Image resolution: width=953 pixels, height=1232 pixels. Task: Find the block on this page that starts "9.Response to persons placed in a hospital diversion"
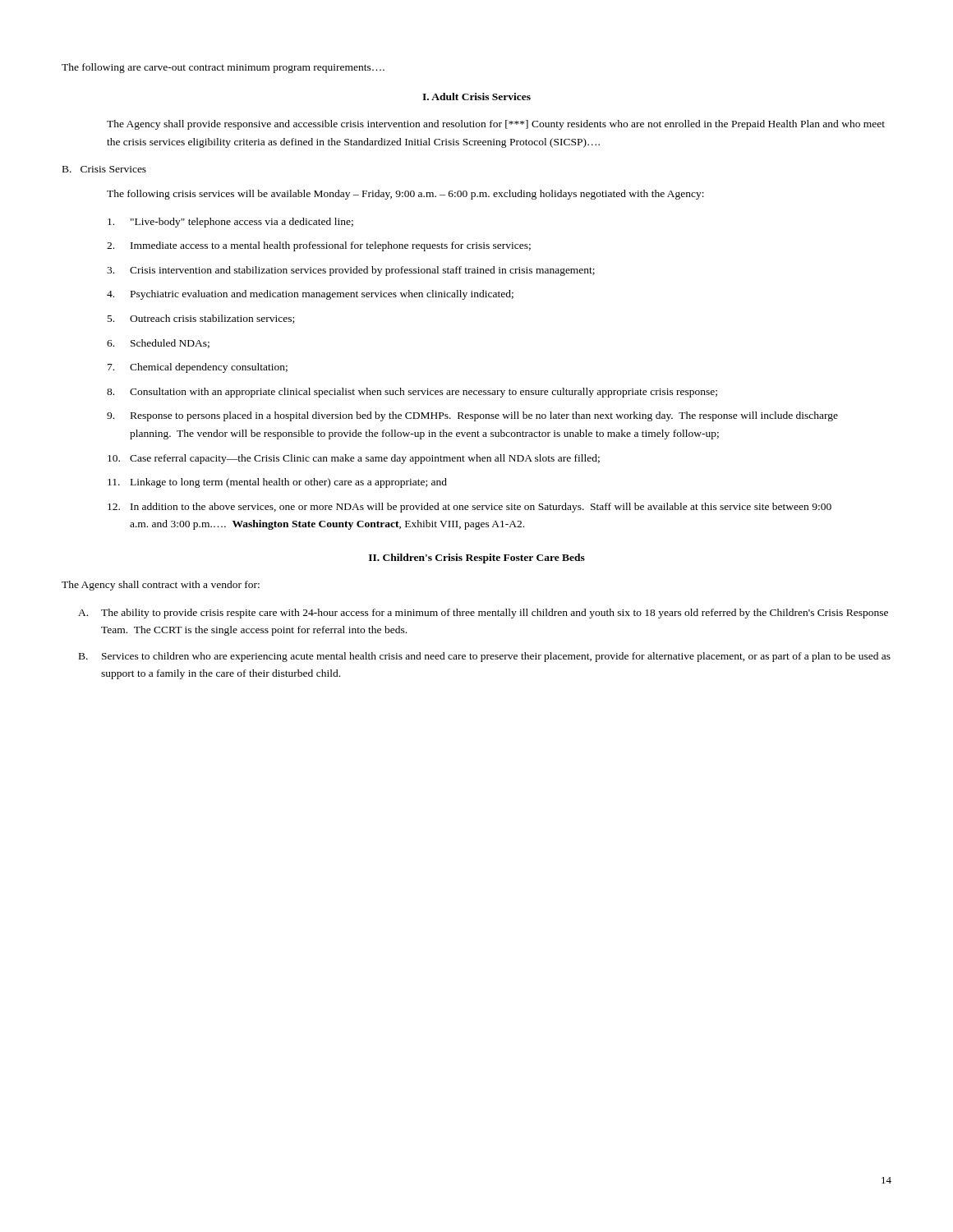[480, 425]
